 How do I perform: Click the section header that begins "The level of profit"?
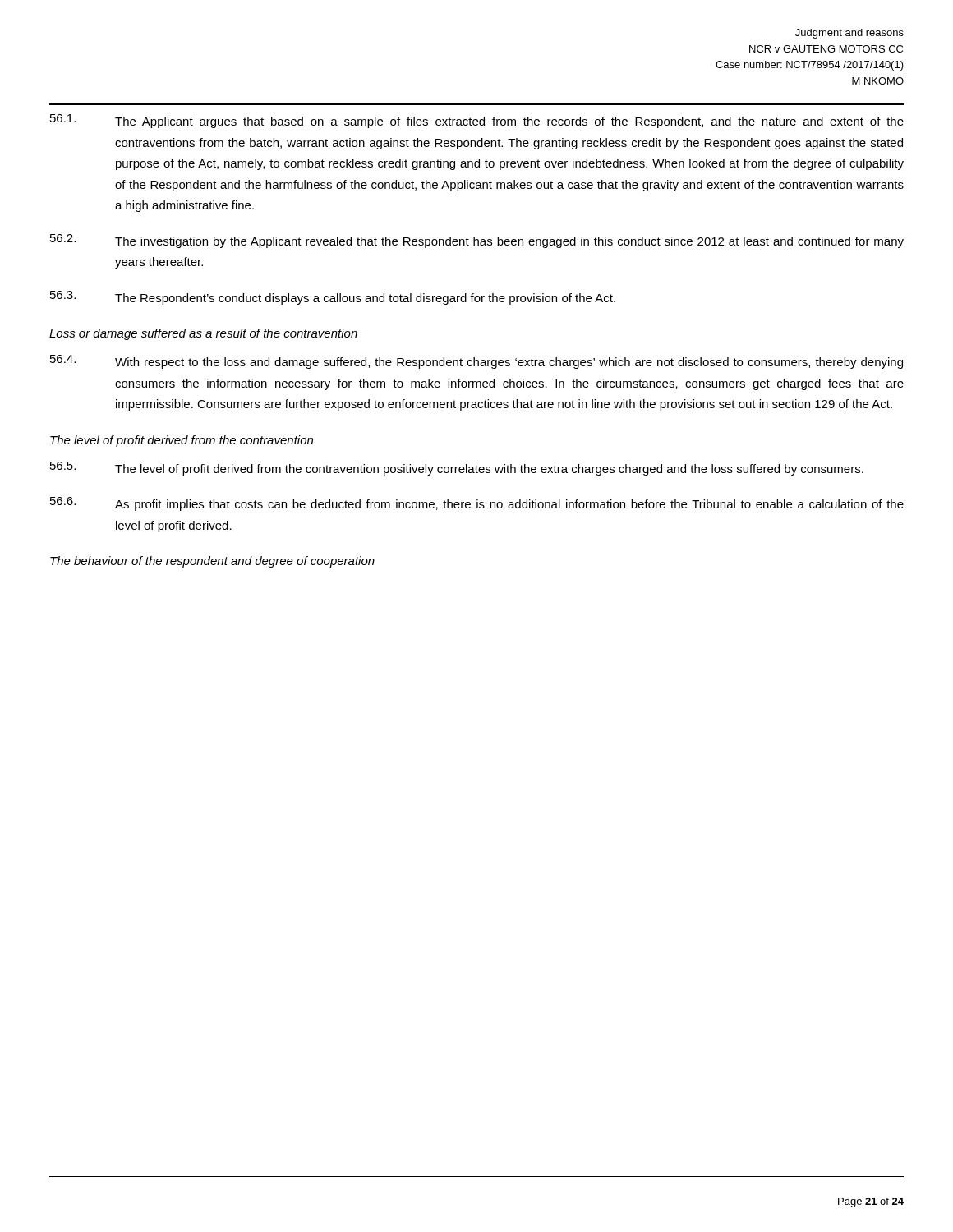tap(181, 439)
